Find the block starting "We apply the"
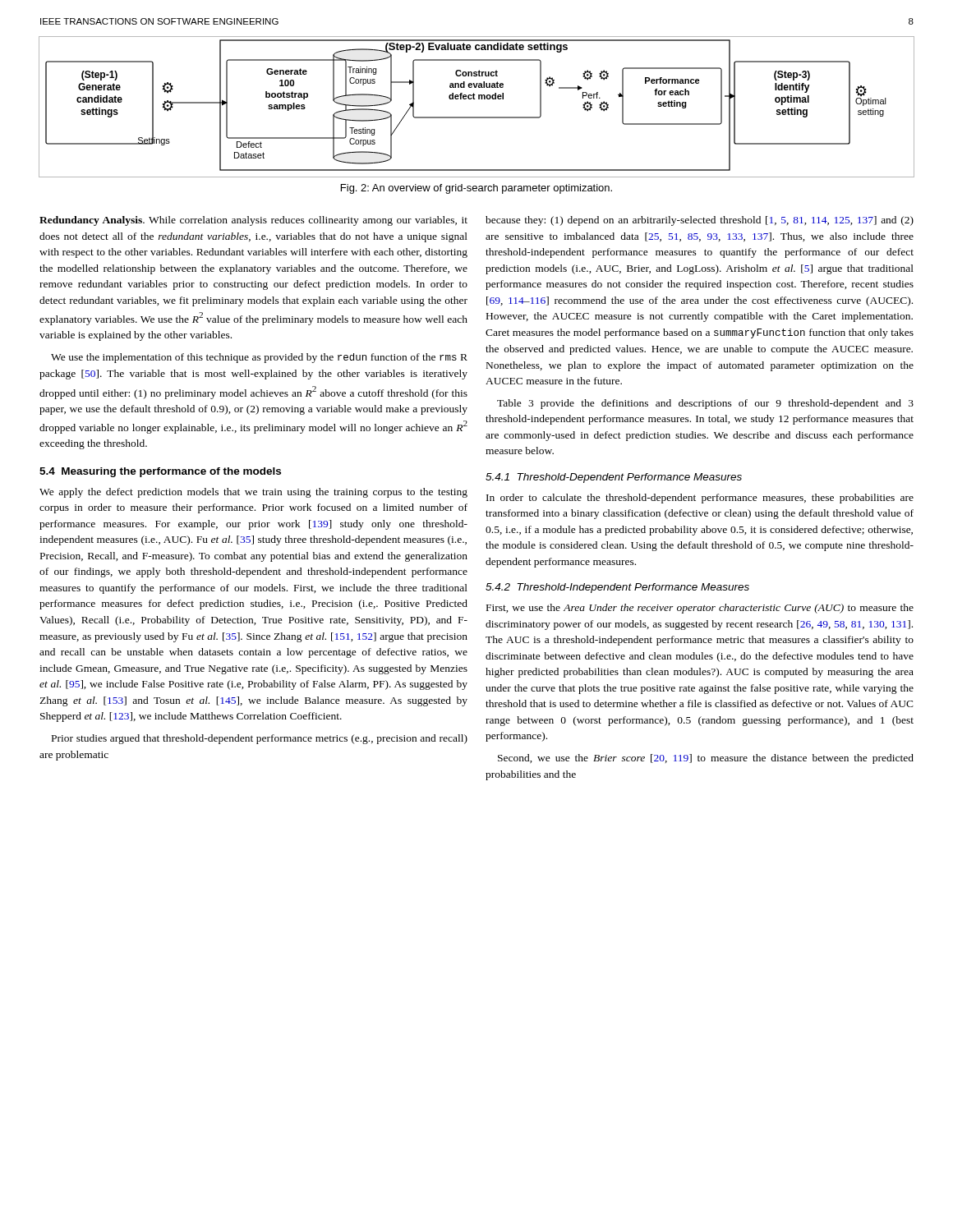Viewport: 953px width, 1232px height. point(253,623)
